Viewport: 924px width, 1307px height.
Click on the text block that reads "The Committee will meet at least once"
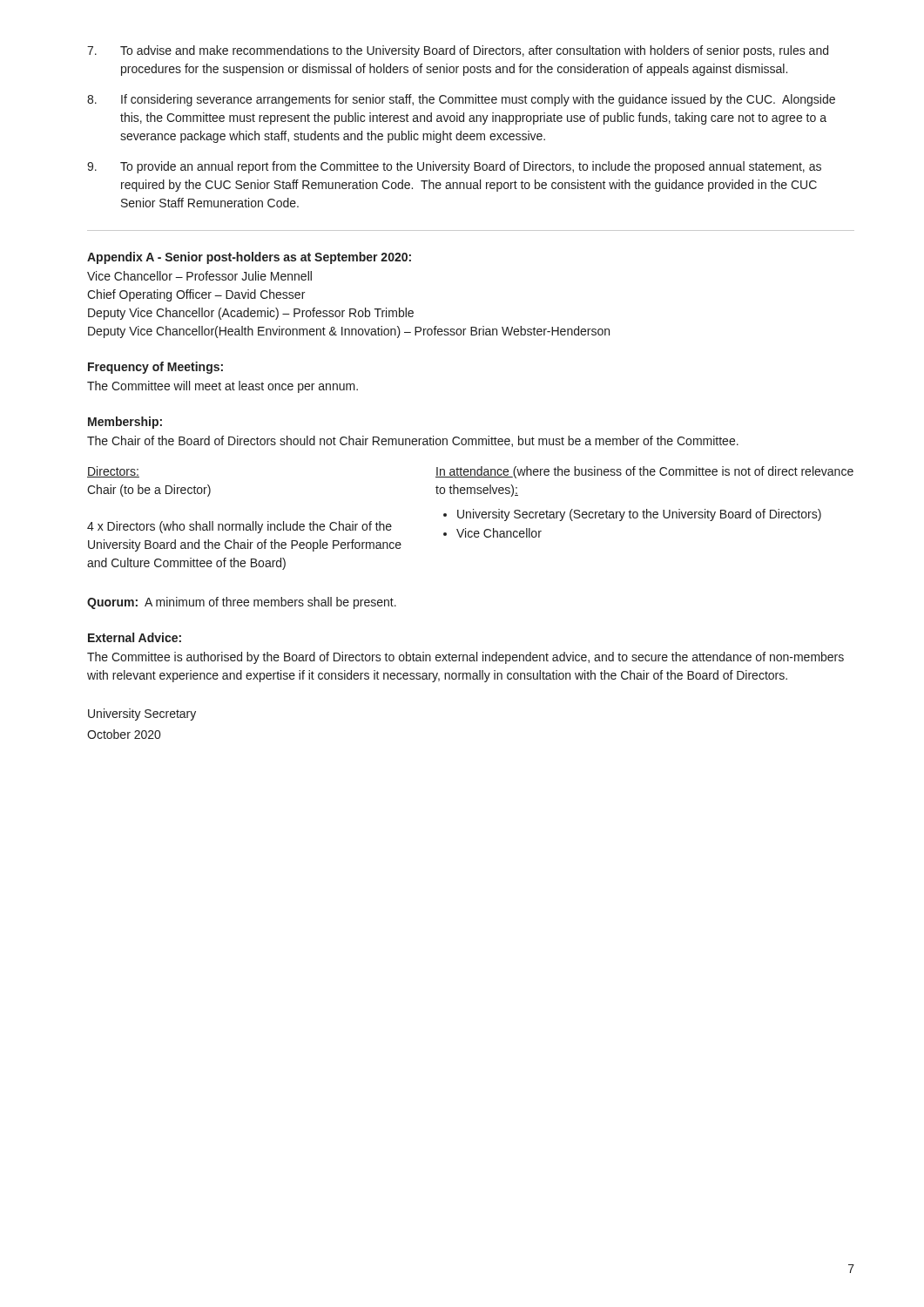point(223,386)
